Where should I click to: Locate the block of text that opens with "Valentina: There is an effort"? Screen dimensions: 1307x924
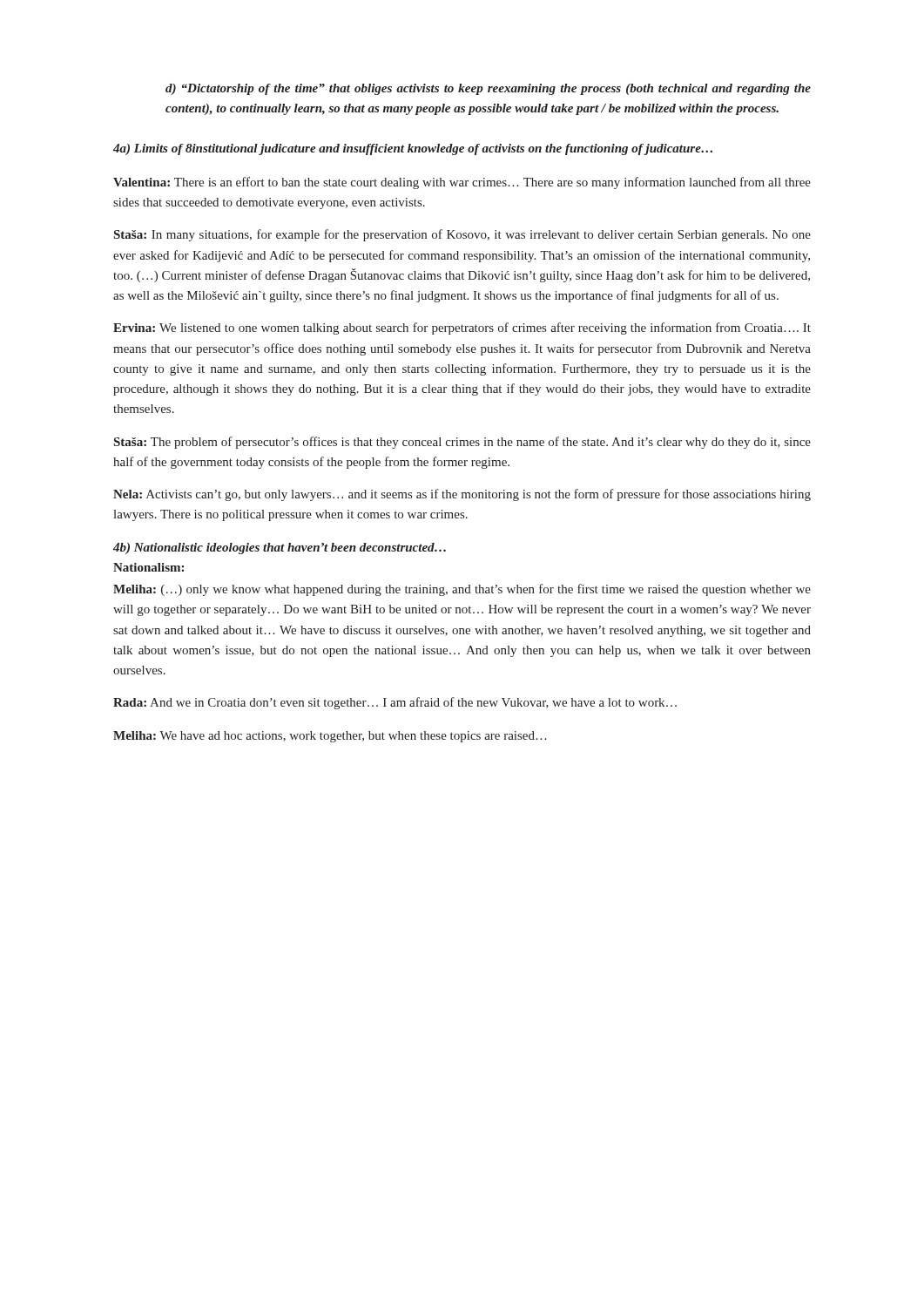(462, 193)
